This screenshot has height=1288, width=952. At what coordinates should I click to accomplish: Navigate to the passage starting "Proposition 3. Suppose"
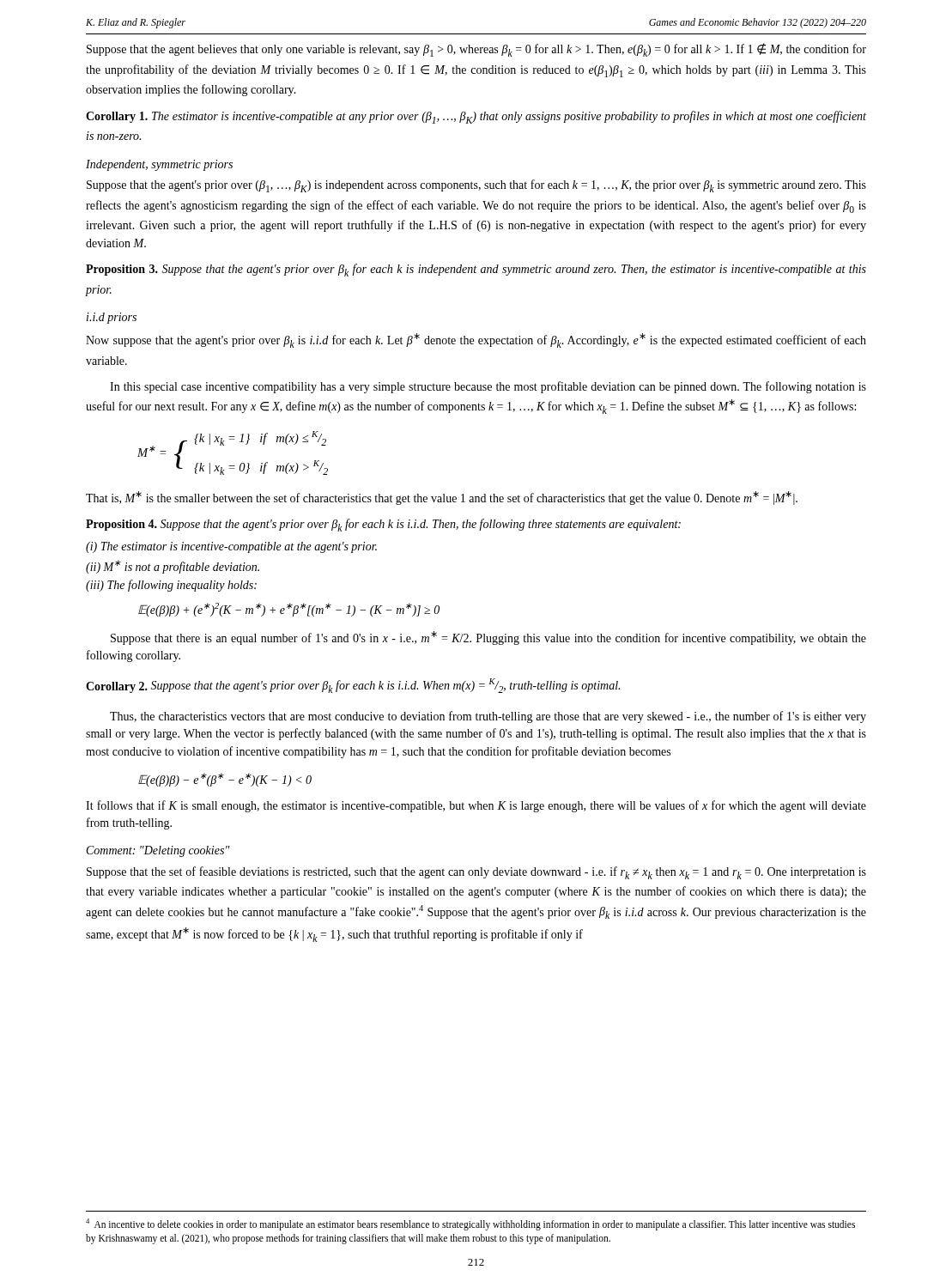point(476,280)
